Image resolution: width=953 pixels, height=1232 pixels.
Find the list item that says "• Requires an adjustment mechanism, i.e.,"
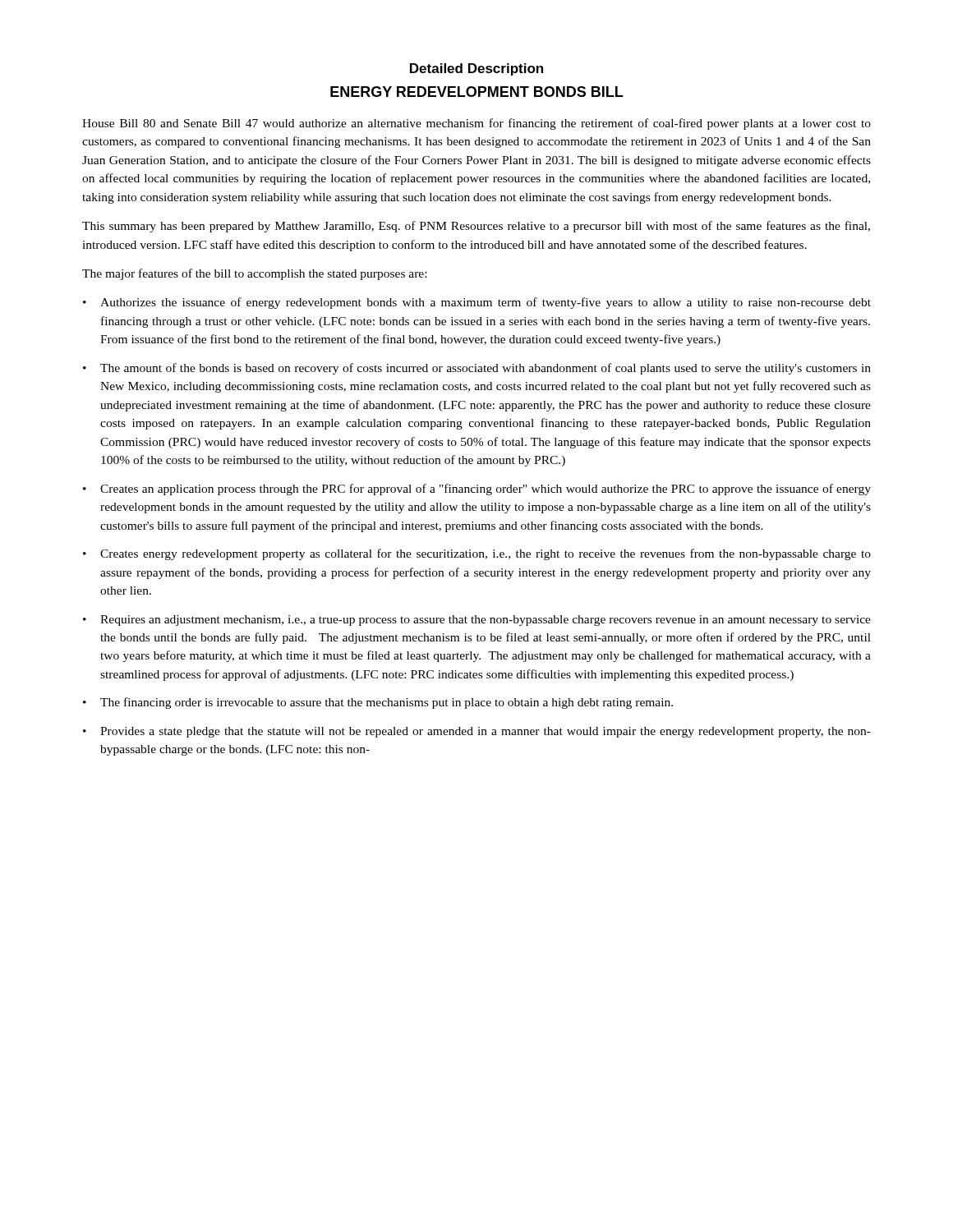[476, 647]
